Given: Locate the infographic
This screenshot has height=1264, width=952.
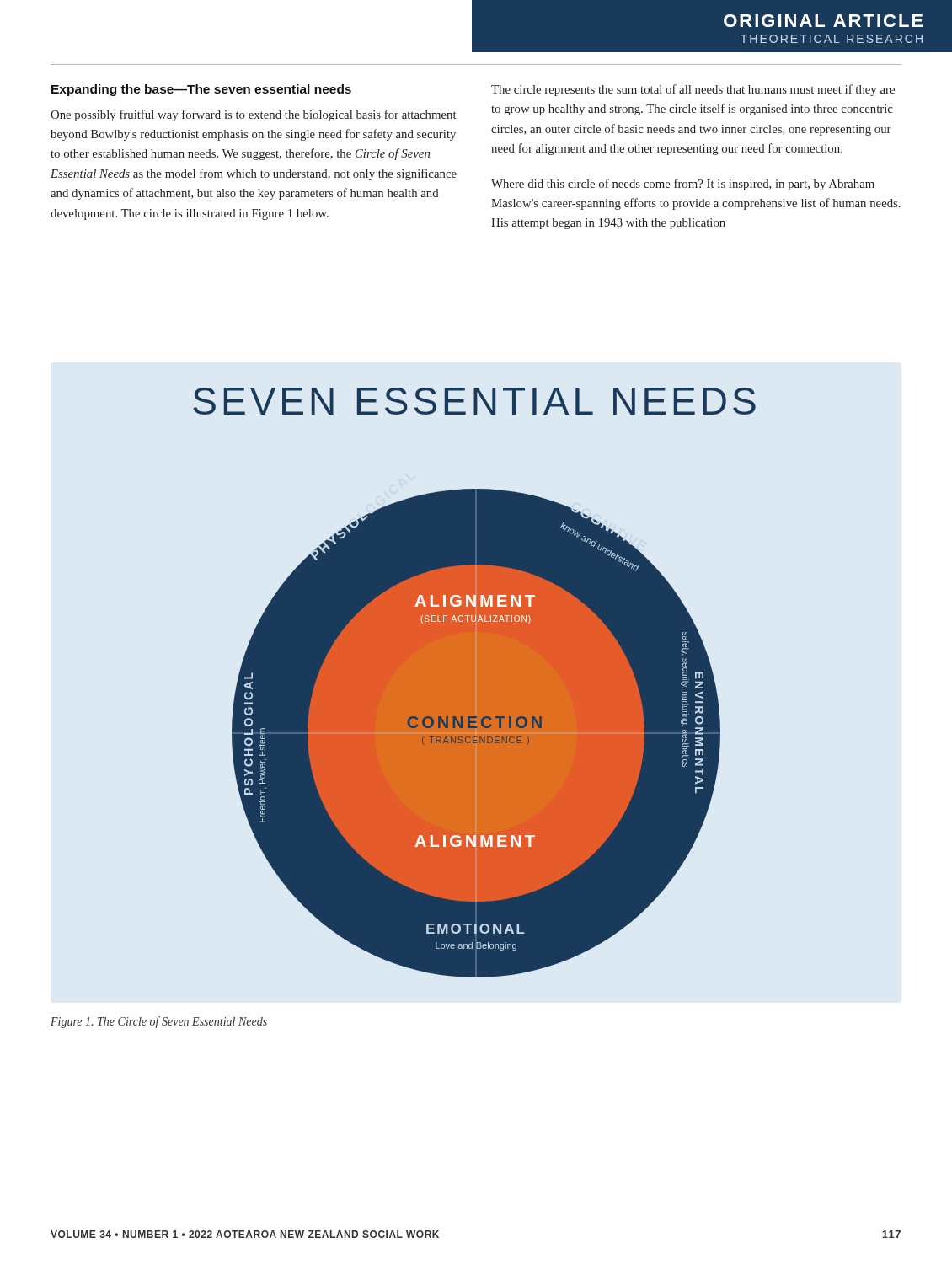Looking at the screenshot, I should pyautogui.click(x=476, y=683).
